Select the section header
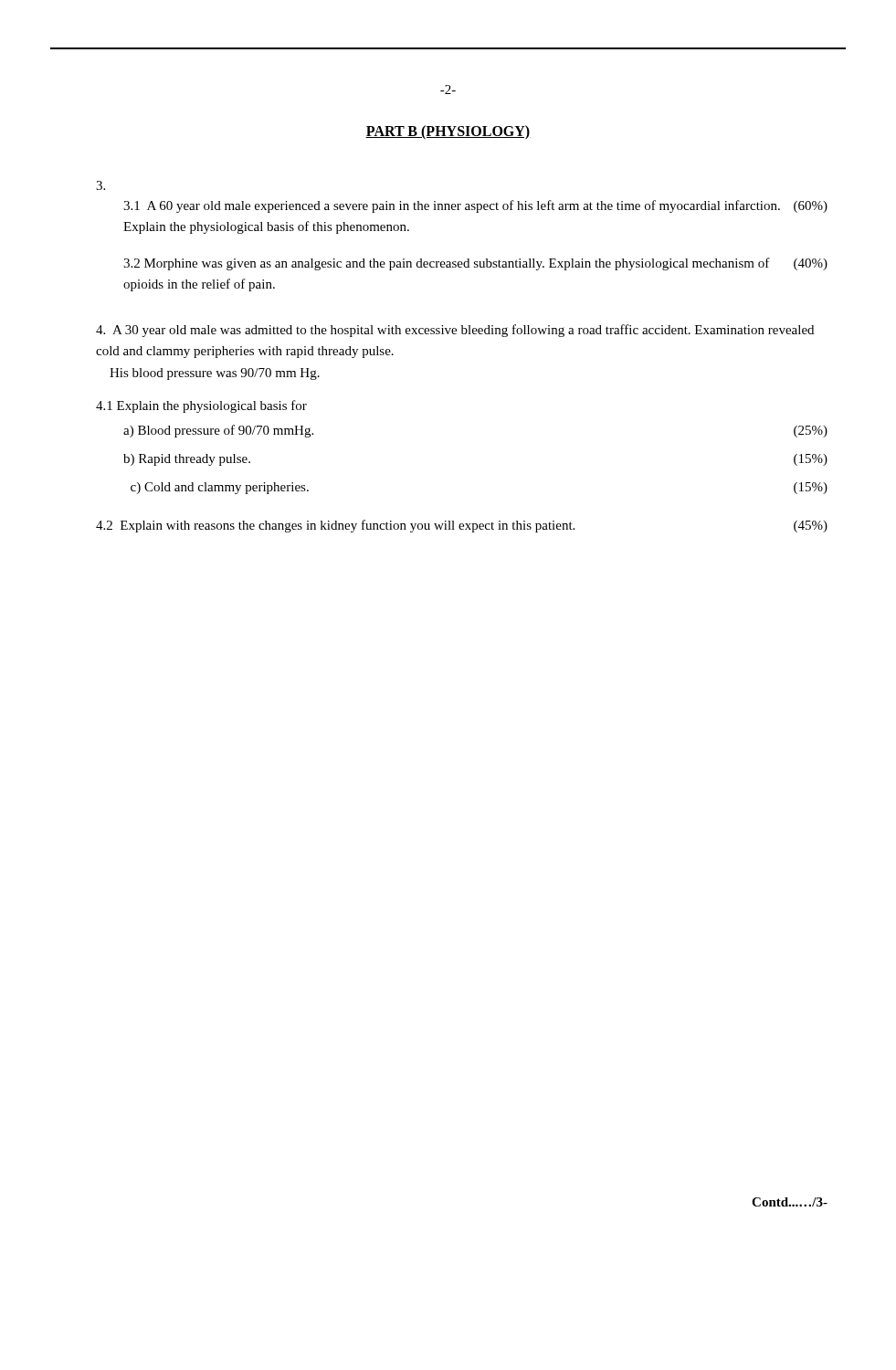The height and width of the screenshot is (1370, 896). tap(448, 131)
